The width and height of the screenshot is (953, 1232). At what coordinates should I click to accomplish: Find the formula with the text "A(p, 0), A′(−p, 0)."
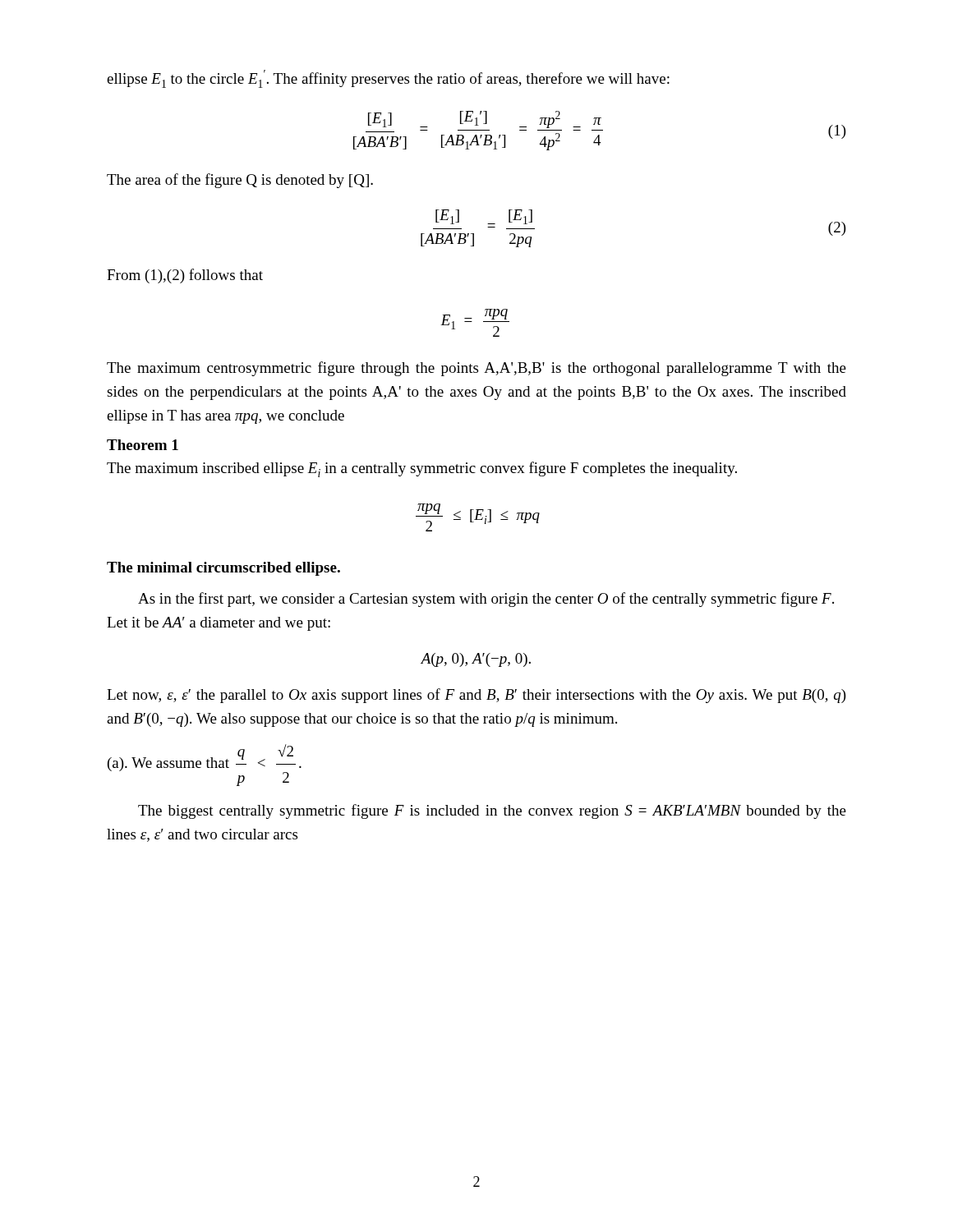pyautogui.click(x=476, y=659)
